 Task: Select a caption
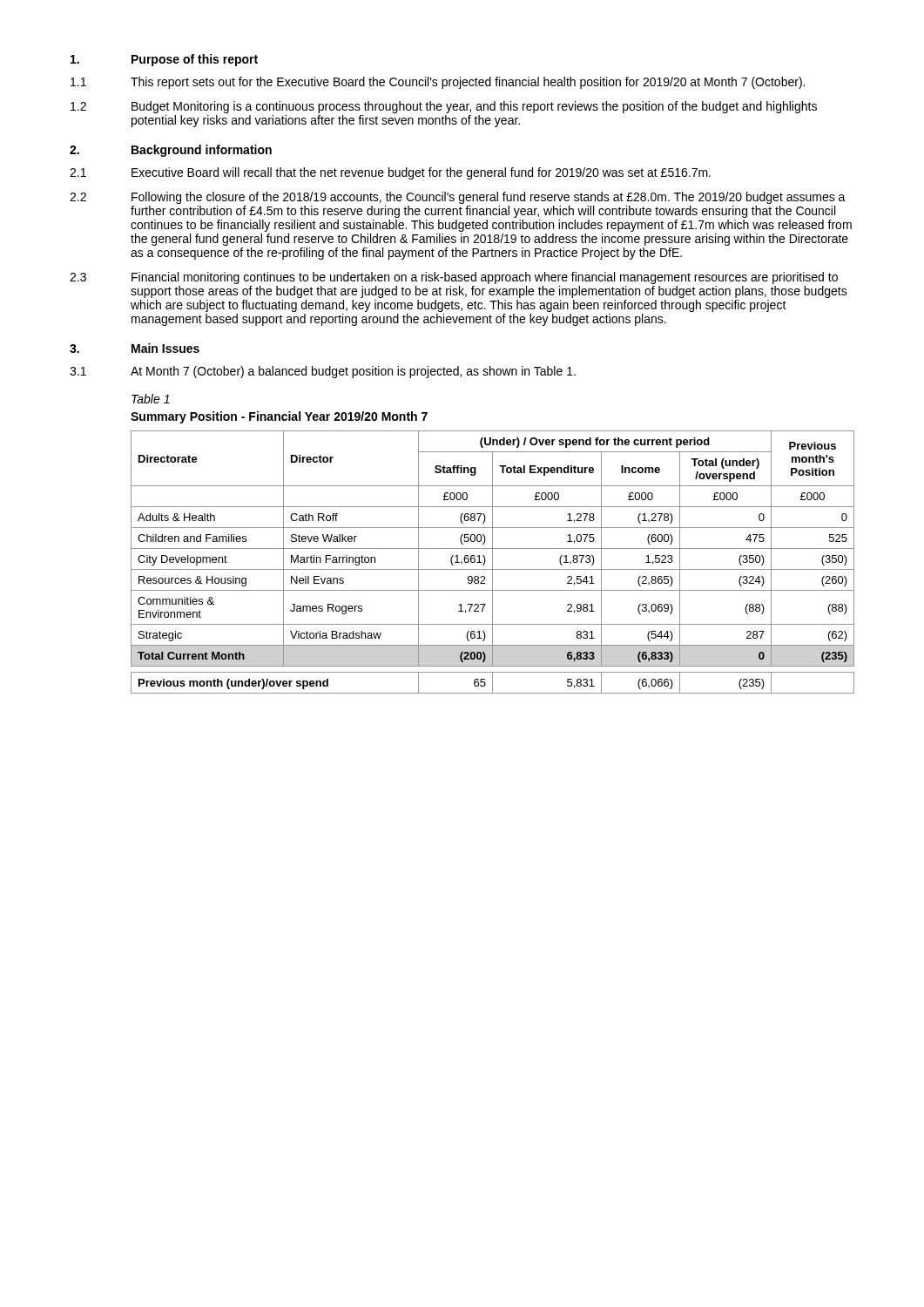click(x=150, y=399)
